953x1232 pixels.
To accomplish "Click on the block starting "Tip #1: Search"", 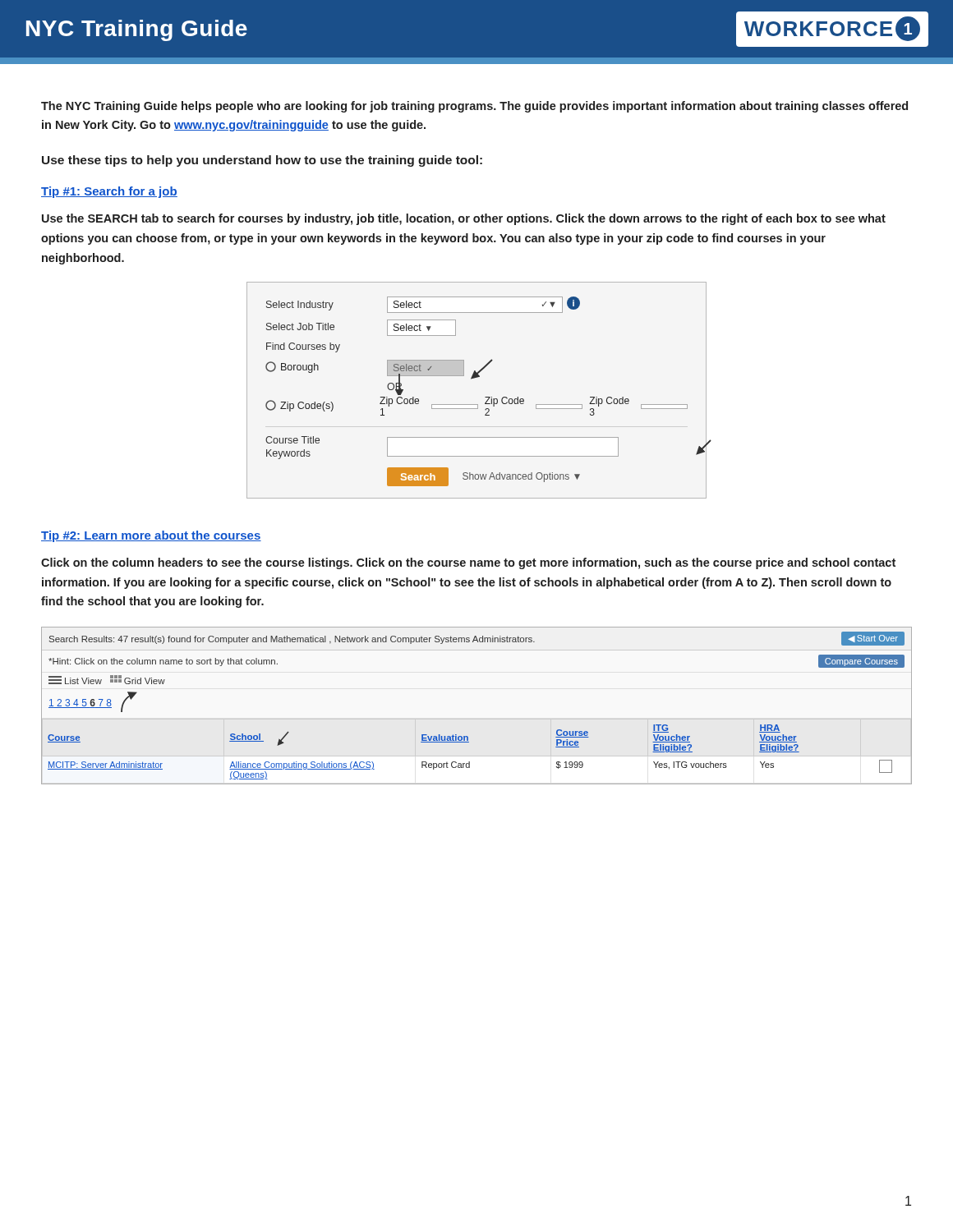I will (109, 191).
